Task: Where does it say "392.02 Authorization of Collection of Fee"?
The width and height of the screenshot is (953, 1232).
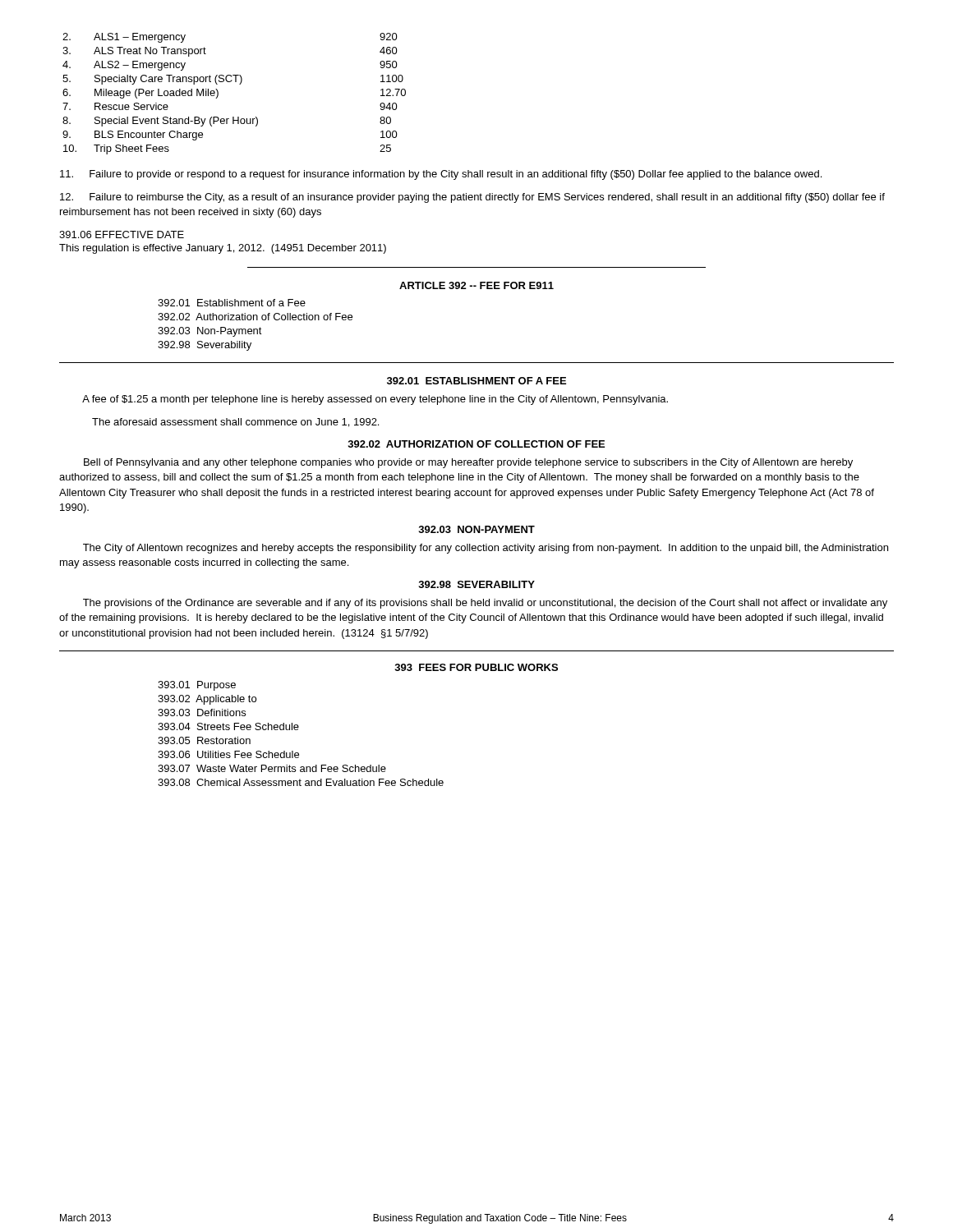Action: tap(255, 316)
